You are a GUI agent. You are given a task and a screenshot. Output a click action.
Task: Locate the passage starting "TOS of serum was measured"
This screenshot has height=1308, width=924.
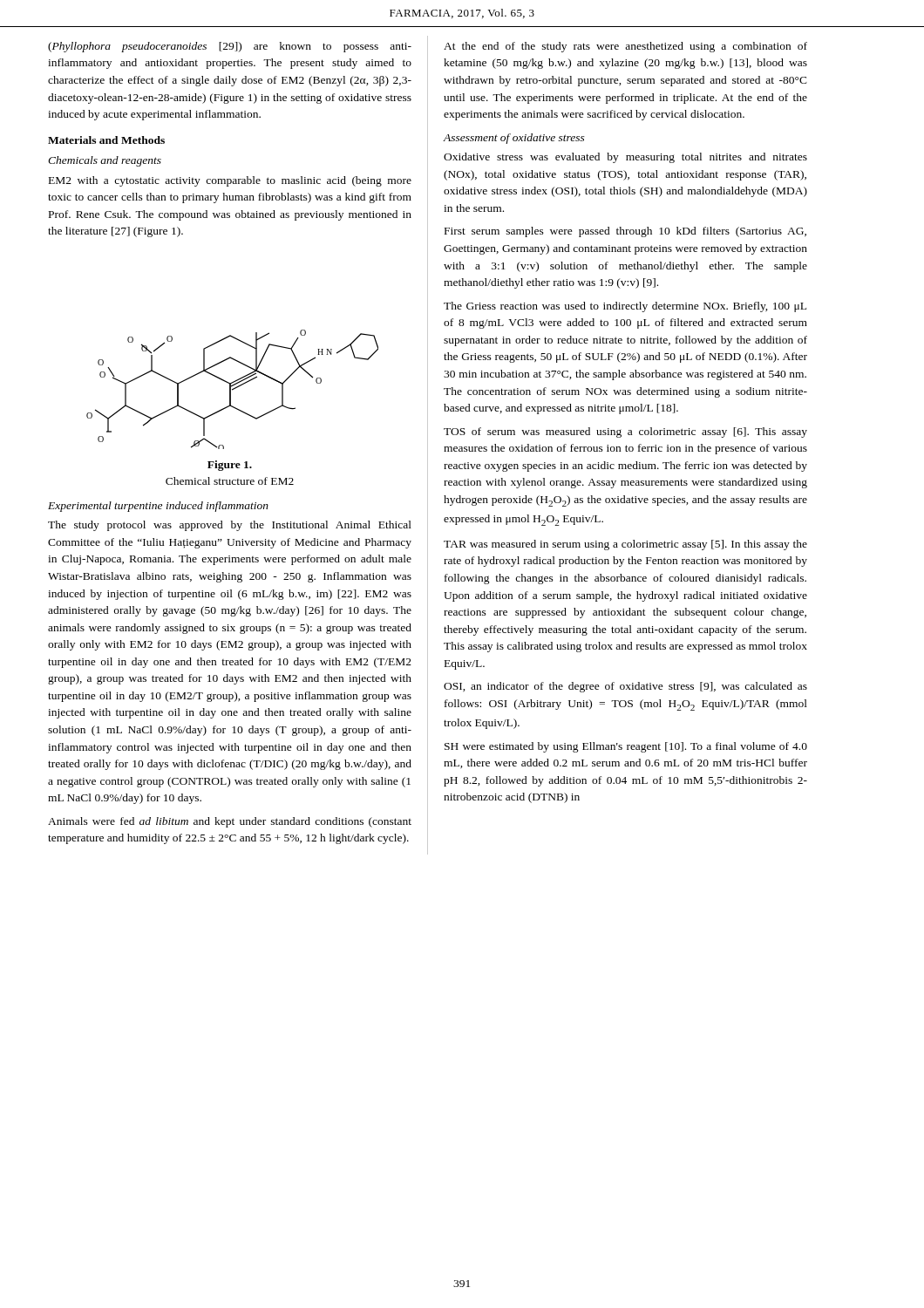[625, 476]
